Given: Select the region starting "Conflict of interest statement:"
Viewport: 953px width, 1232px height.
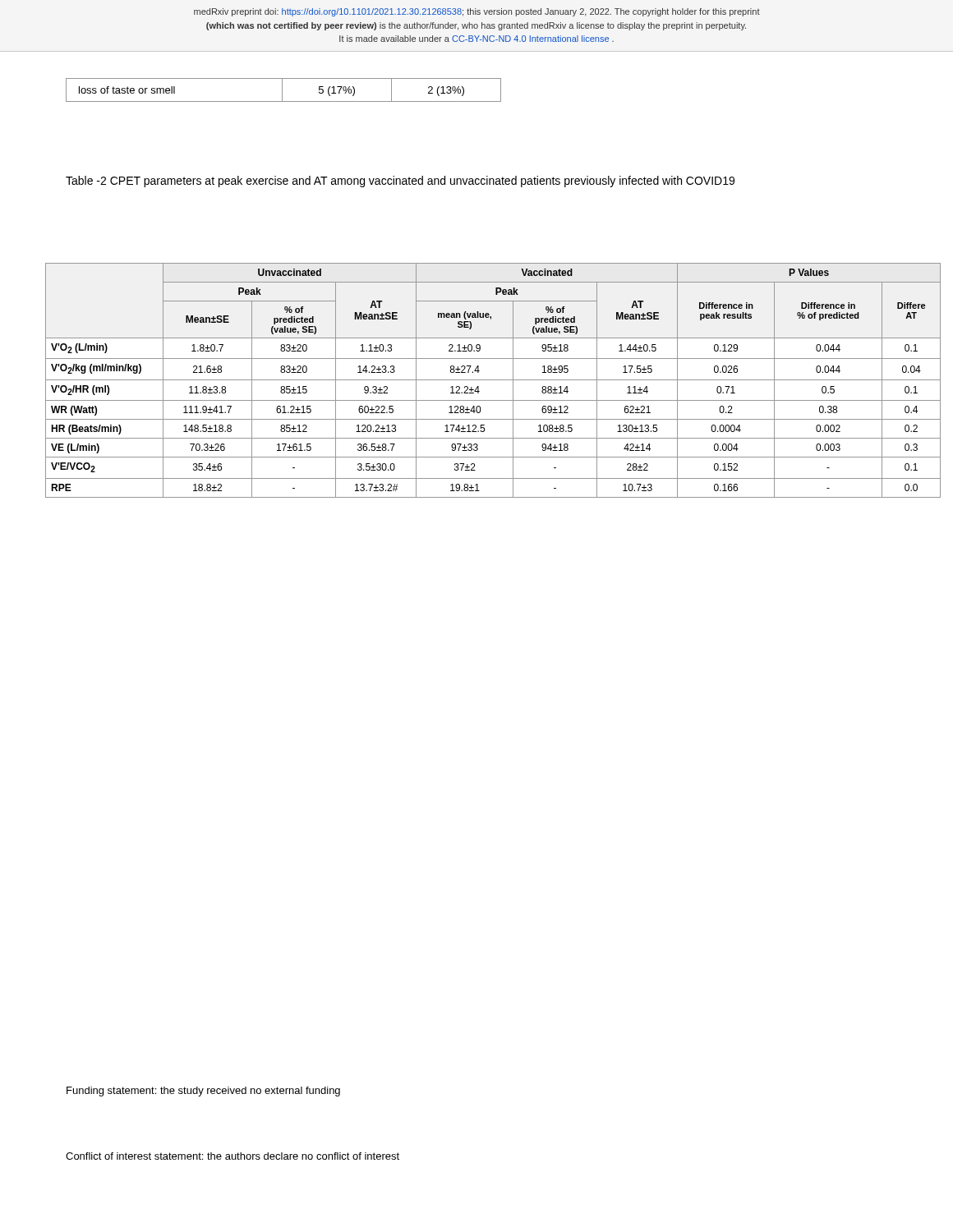Looking at the screenshot, I should [233, 1156].
